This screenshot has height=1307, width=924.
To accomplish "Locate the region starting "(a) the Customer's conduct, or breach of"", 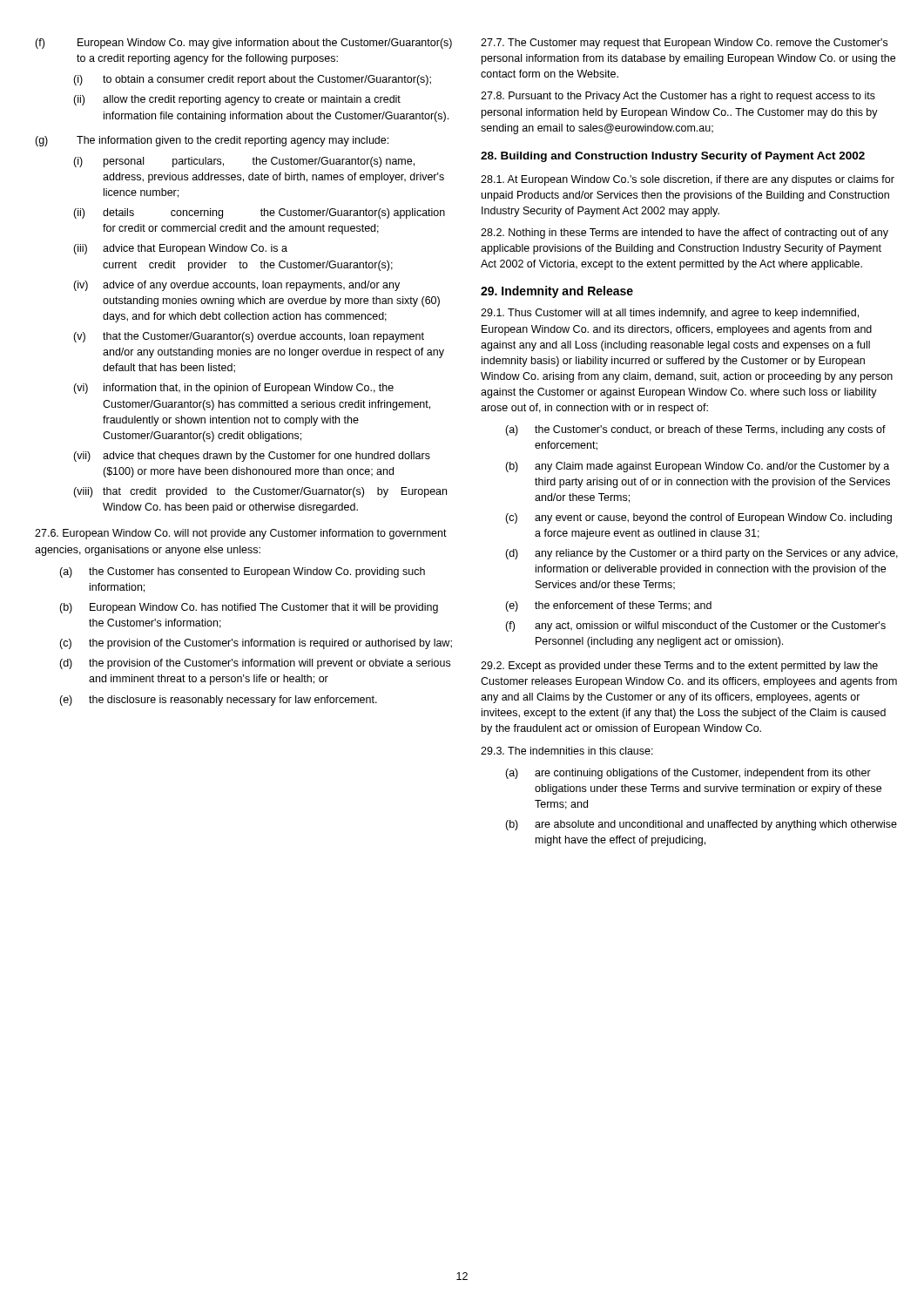I will tap(702, 438).
